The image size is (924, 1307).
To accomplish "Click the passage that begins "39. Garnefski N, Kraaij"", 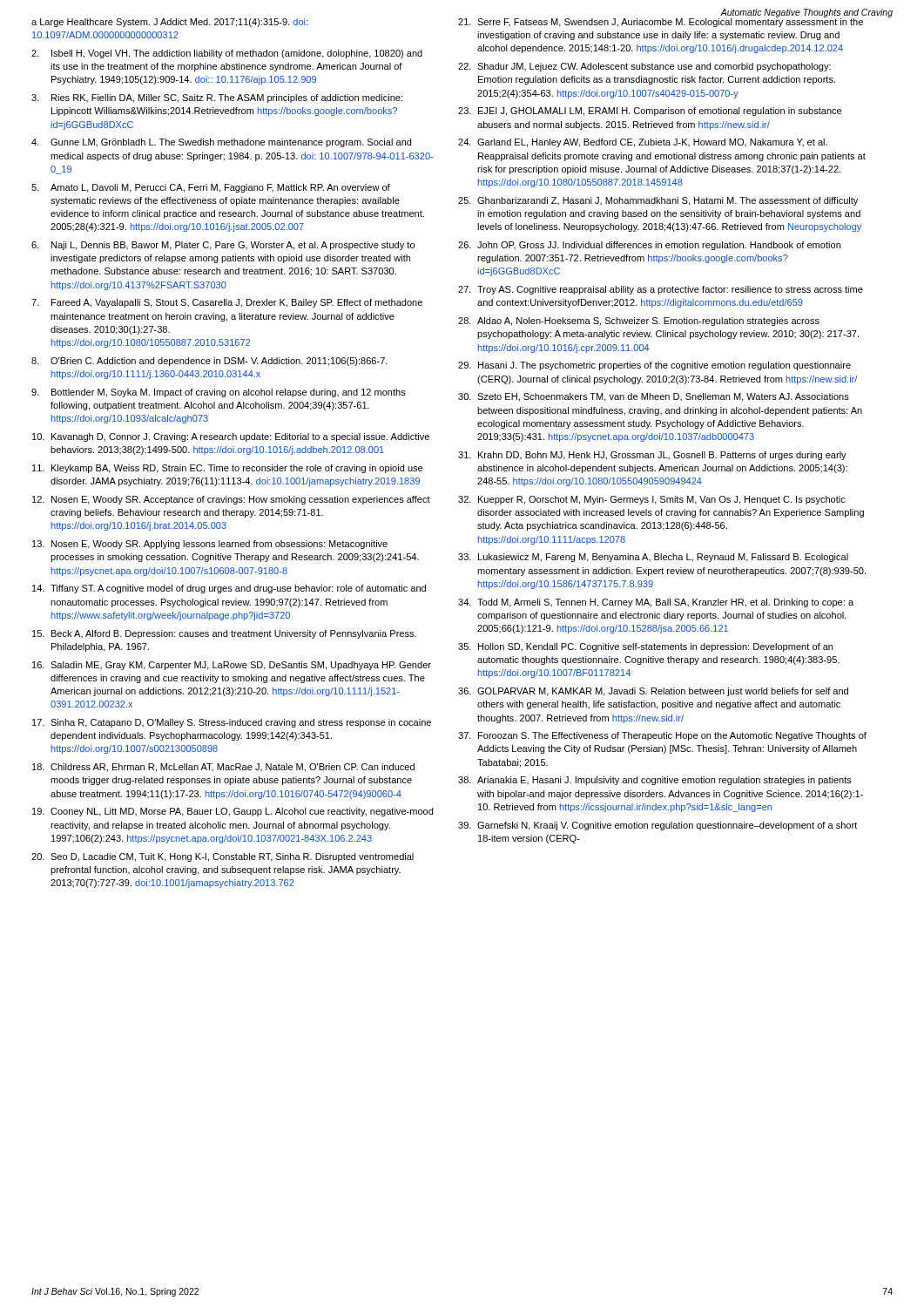I will [x=663, y=832].
